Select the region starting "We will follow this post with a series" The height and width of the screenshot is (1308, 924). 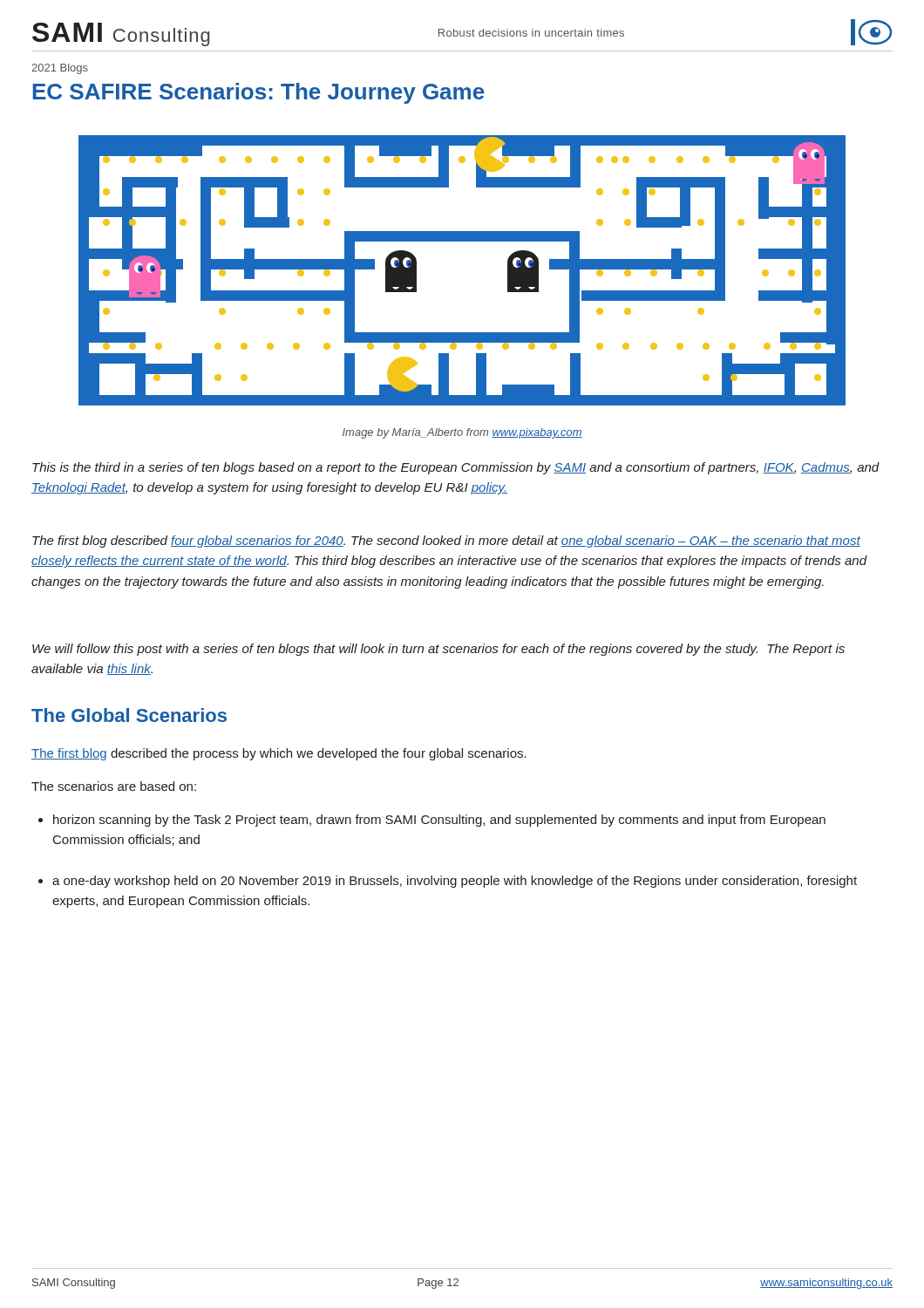pyautogui.click(x=438, y=658)
